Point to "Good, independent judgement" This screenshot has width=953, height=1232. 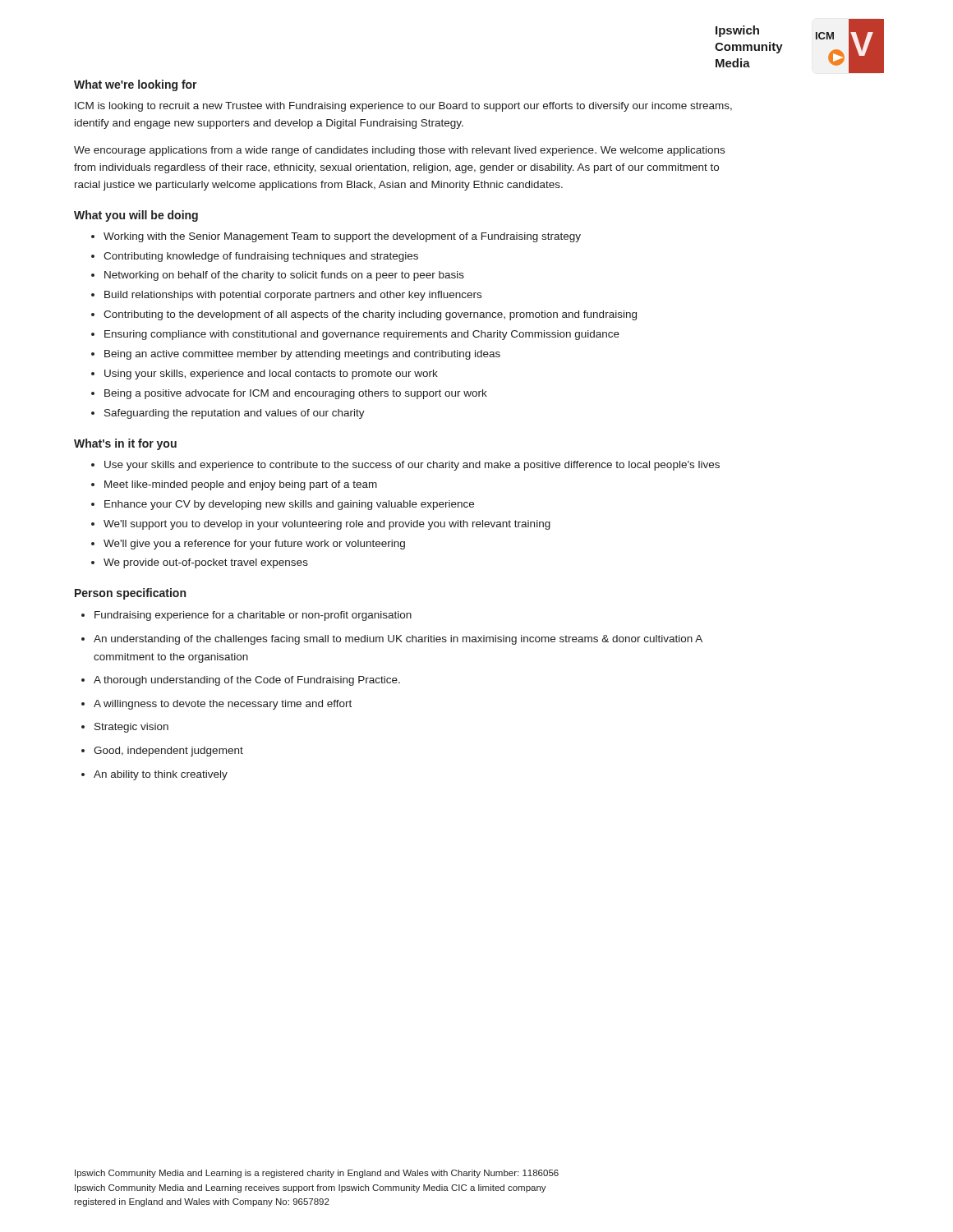pyautogui.click(x=168, y=750)
